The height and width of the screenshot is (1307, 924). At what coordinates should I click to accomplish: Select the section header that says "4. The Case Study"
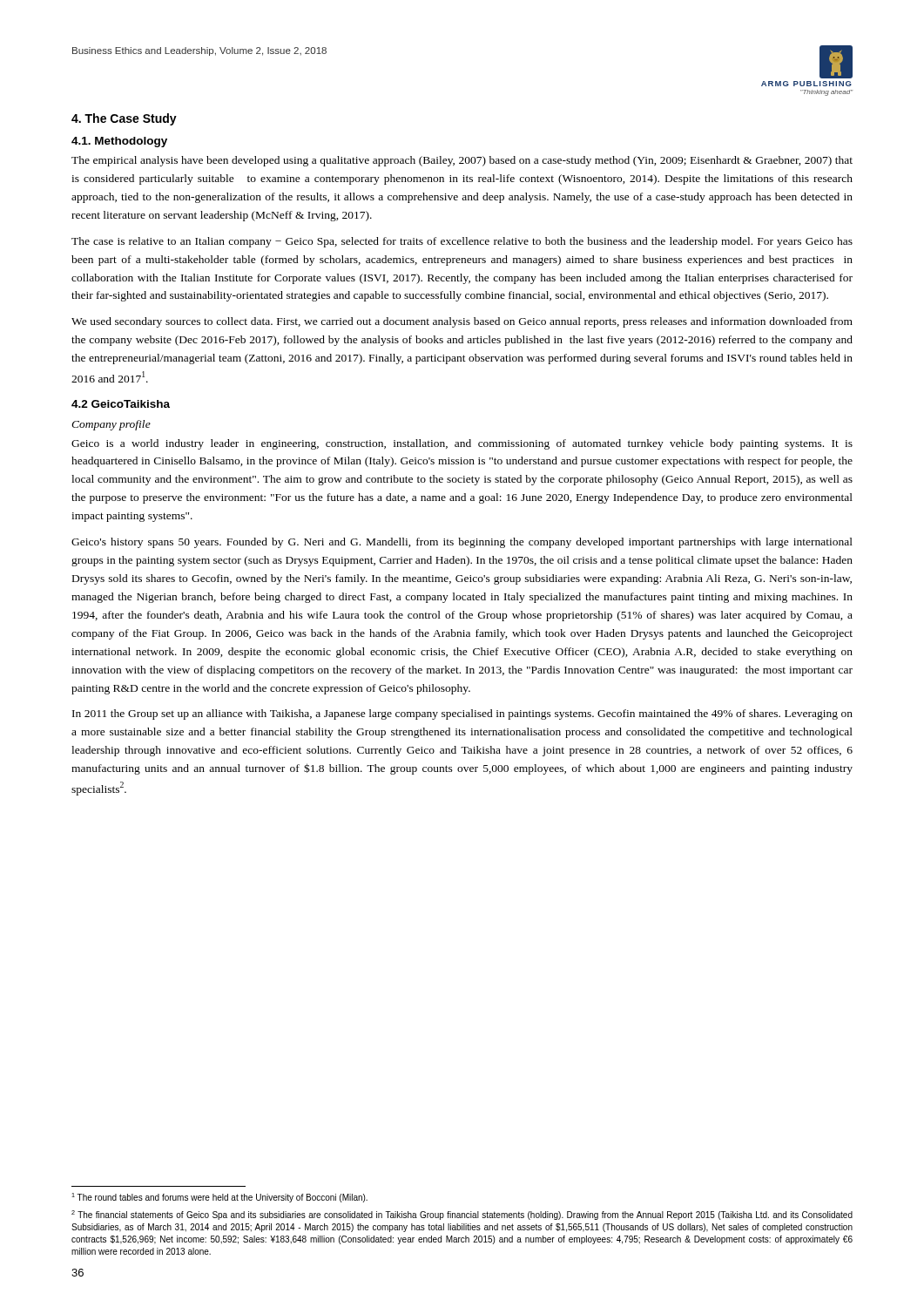pos(124,118)
